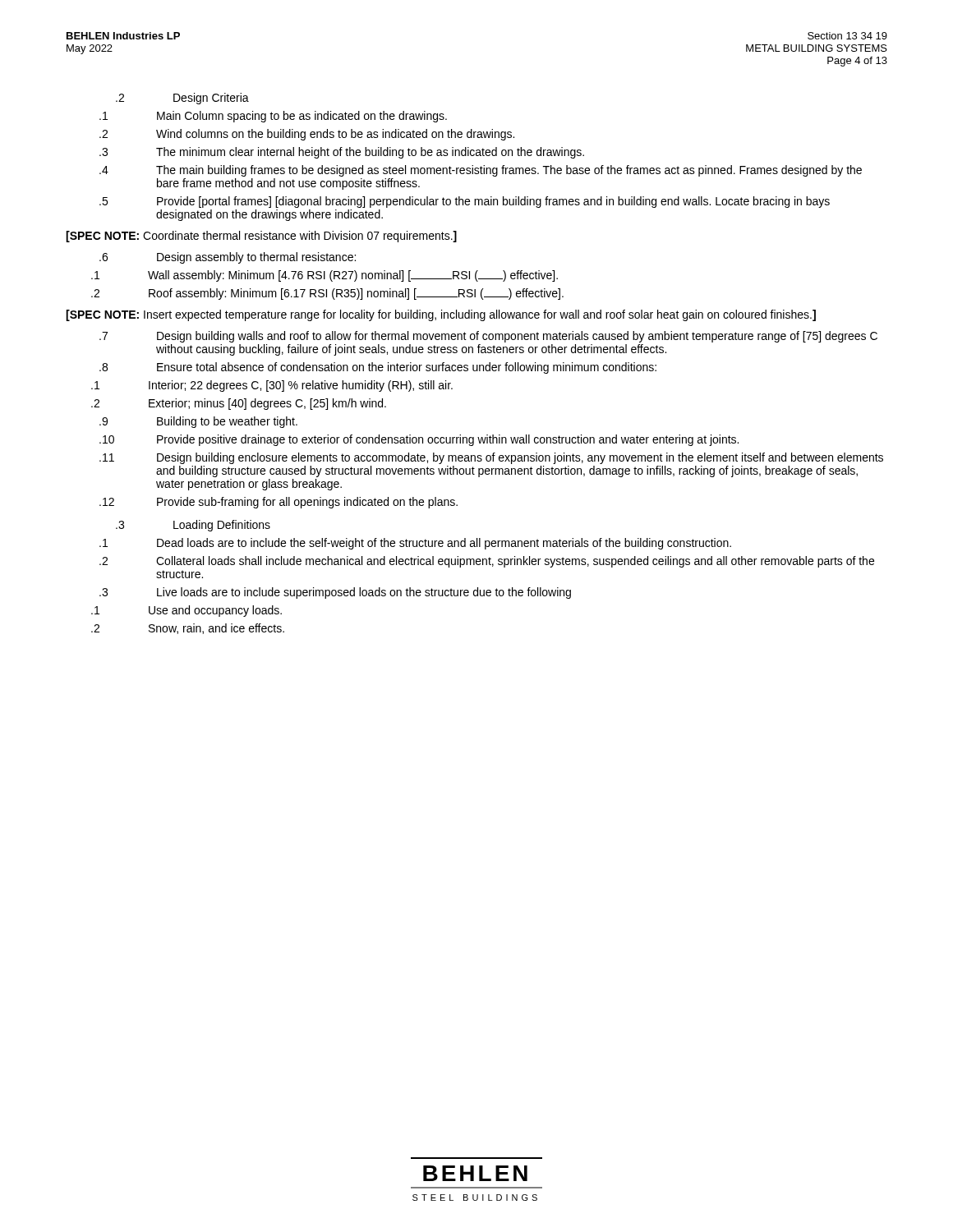This screenshot has width=953, height=1232.
Task: Locate the text ".1 Use and occupancy loads."
Action: tap(186, 611)
